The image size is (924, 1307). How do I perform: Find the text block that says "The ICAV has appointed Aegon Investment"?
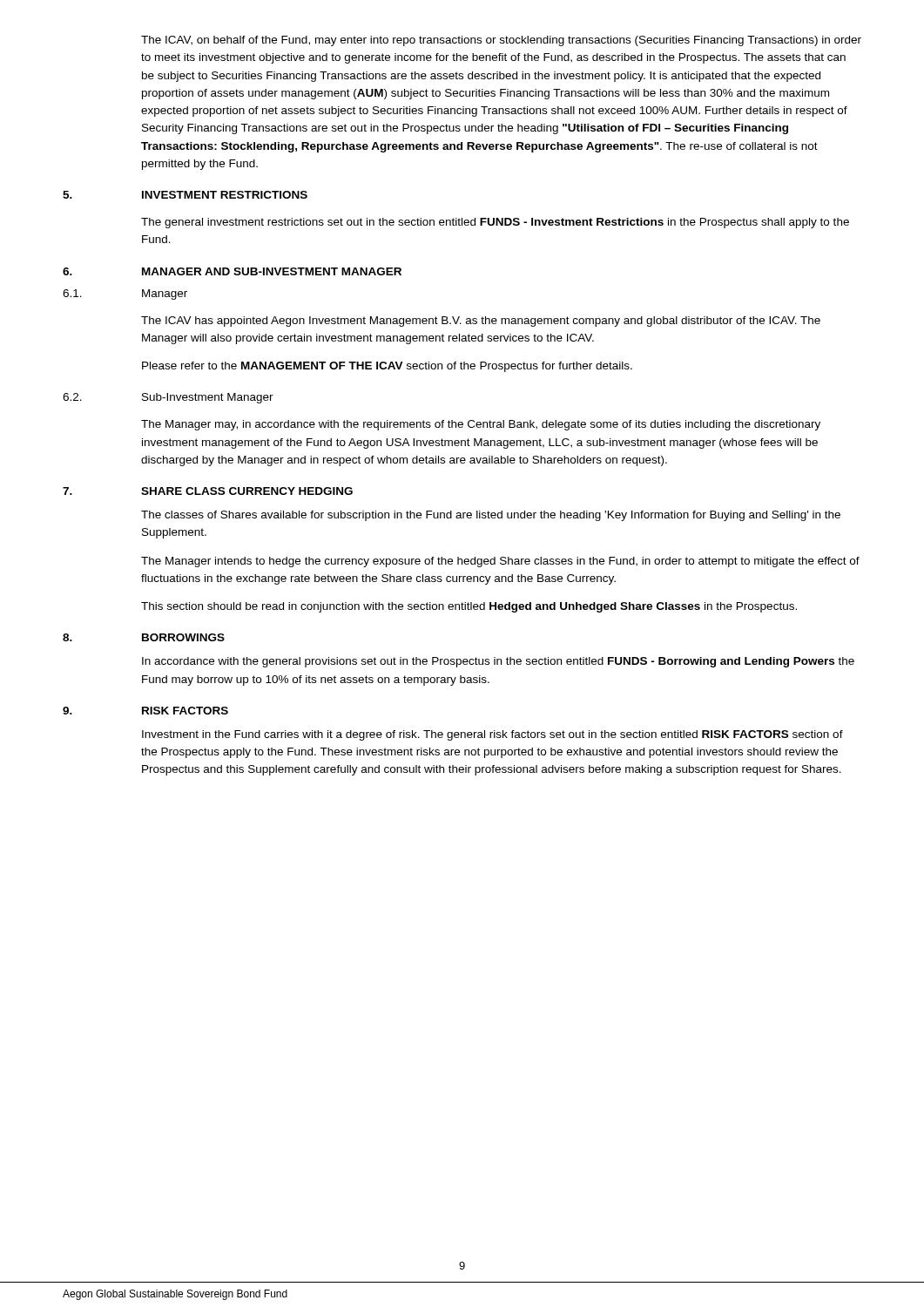[x=501, y=343]
